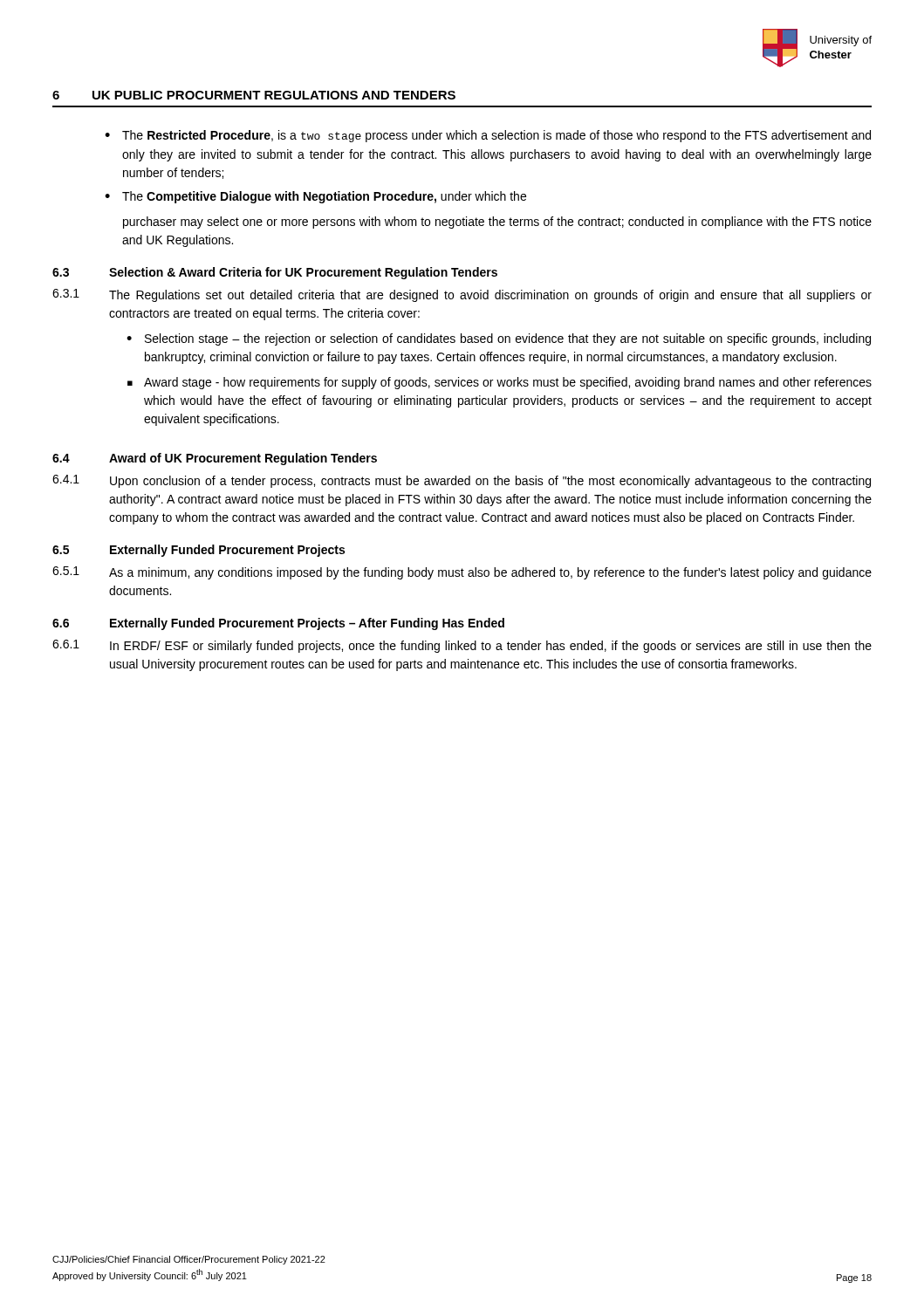
Task: Locate the passage starting "• The Restricted"
Action: coord(488,154)
